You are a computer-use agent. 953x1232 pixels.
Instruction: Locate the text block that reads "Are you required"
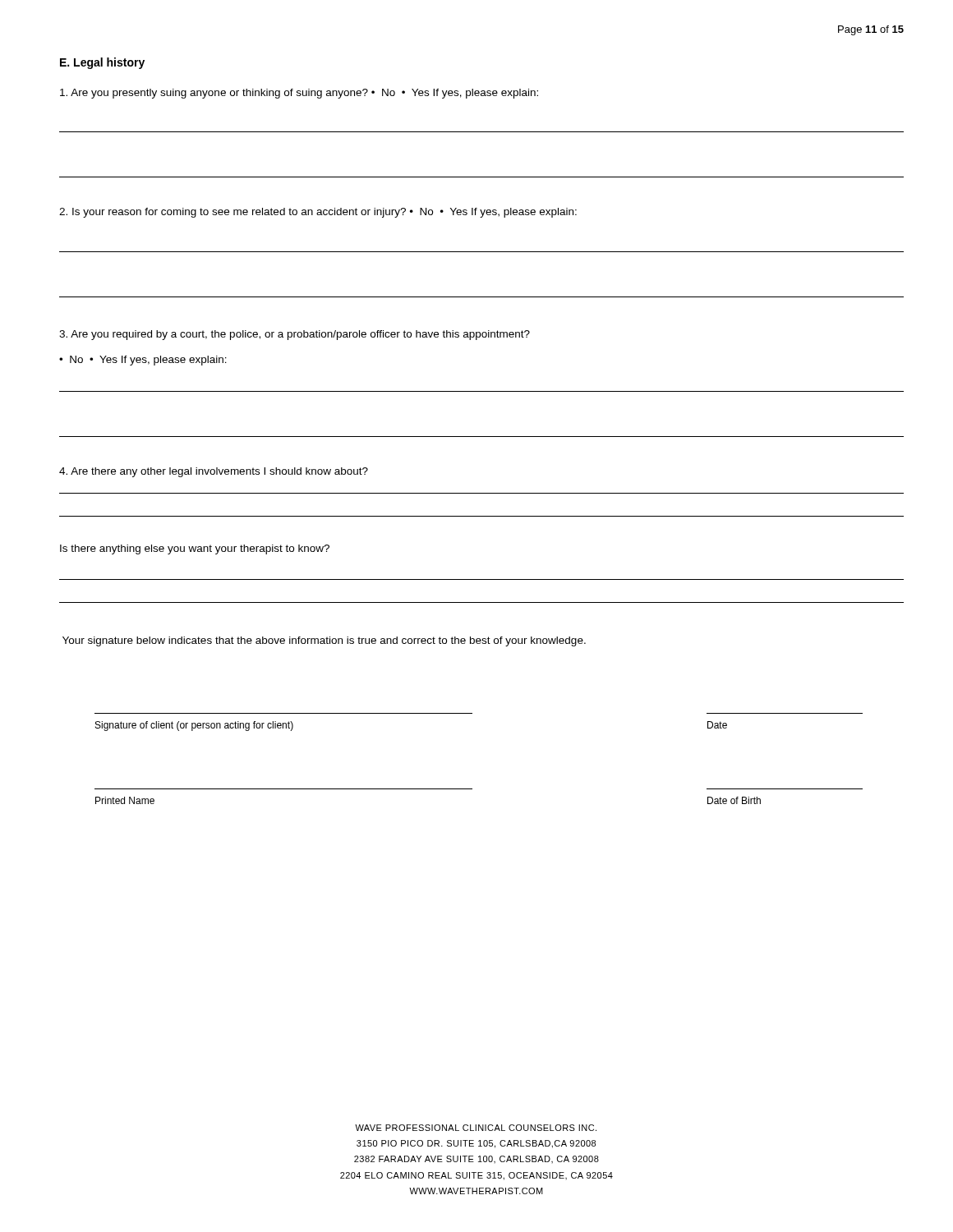click(x=295, y=334)
